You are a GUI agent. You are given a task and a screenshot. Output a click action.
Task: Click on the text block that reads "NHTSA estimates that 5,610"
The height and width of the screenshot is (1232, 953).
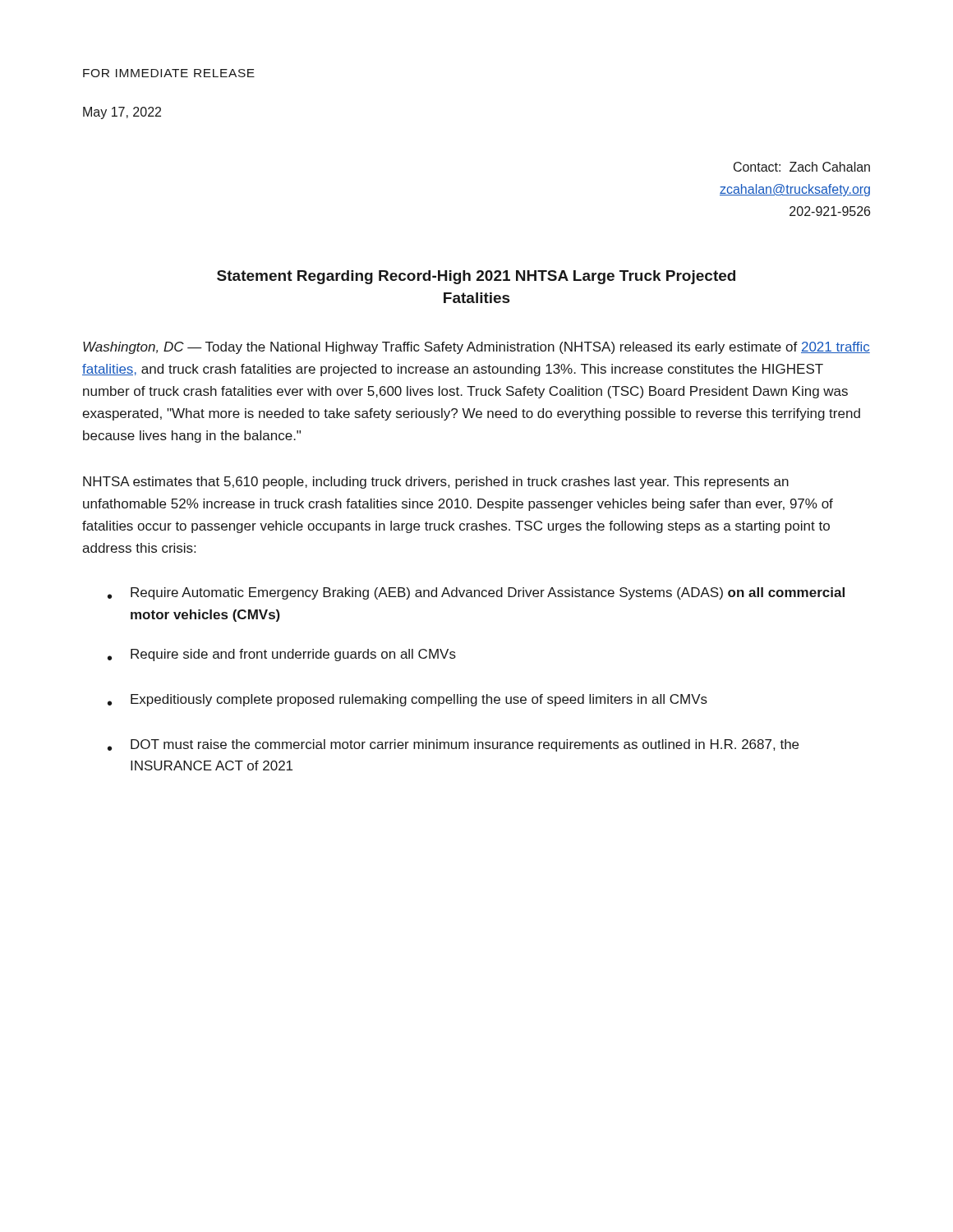[x=458, y=515]
